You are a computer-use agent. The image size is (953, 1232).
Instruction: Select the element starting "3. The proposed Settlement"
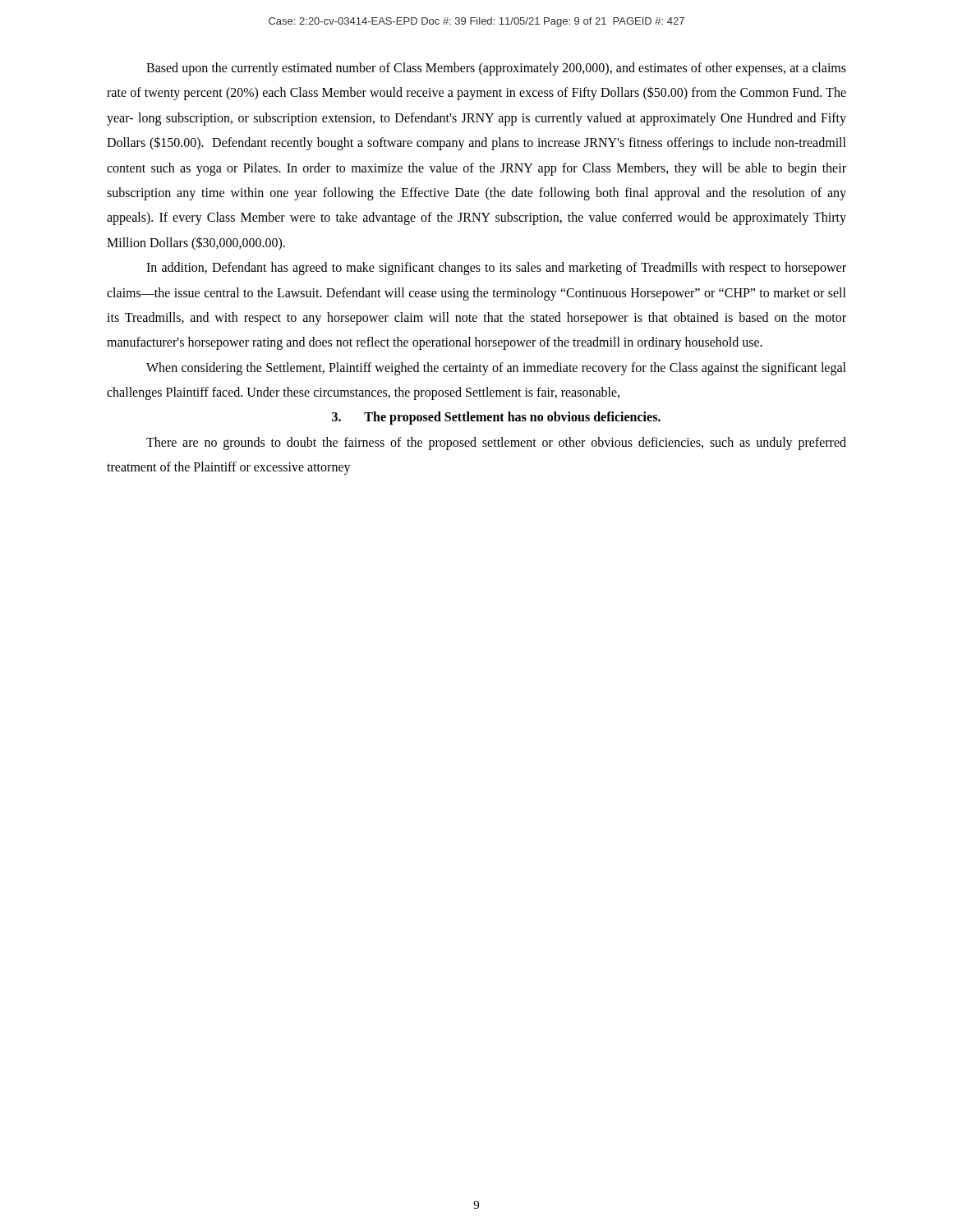(476, 418)
